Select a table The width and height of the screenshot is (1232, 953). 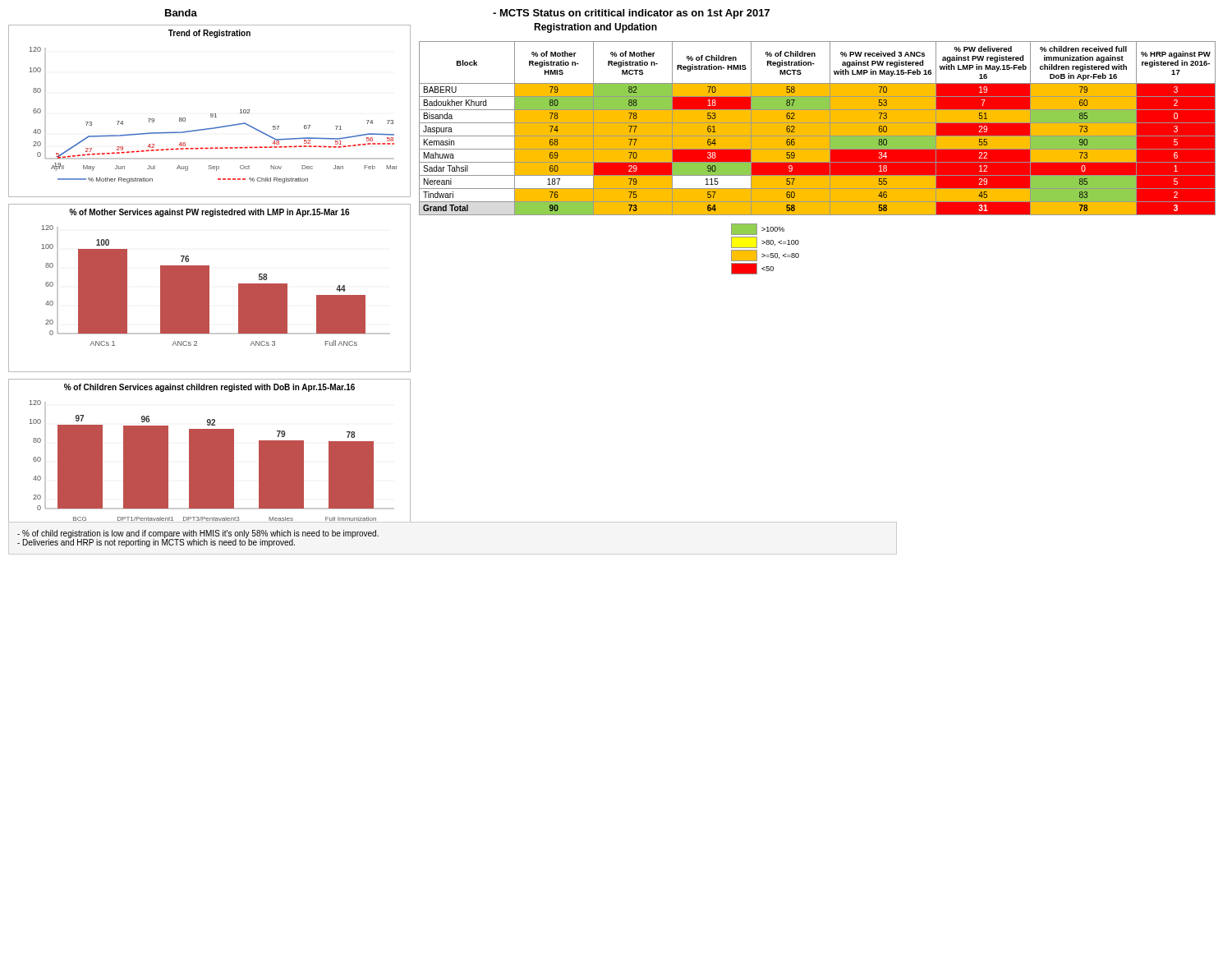[817, 128]
